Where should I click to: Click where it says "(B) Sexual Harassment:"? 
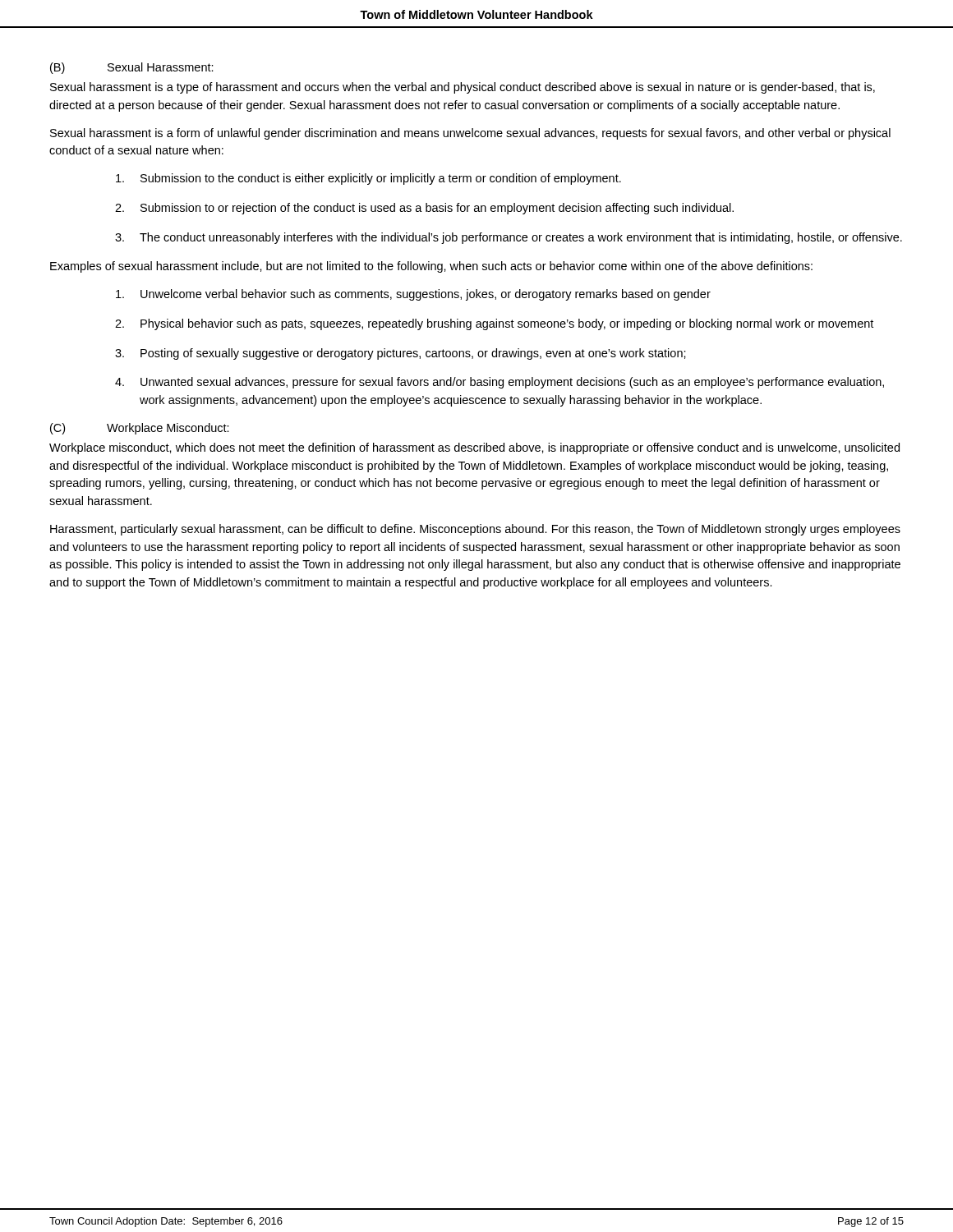132,67
